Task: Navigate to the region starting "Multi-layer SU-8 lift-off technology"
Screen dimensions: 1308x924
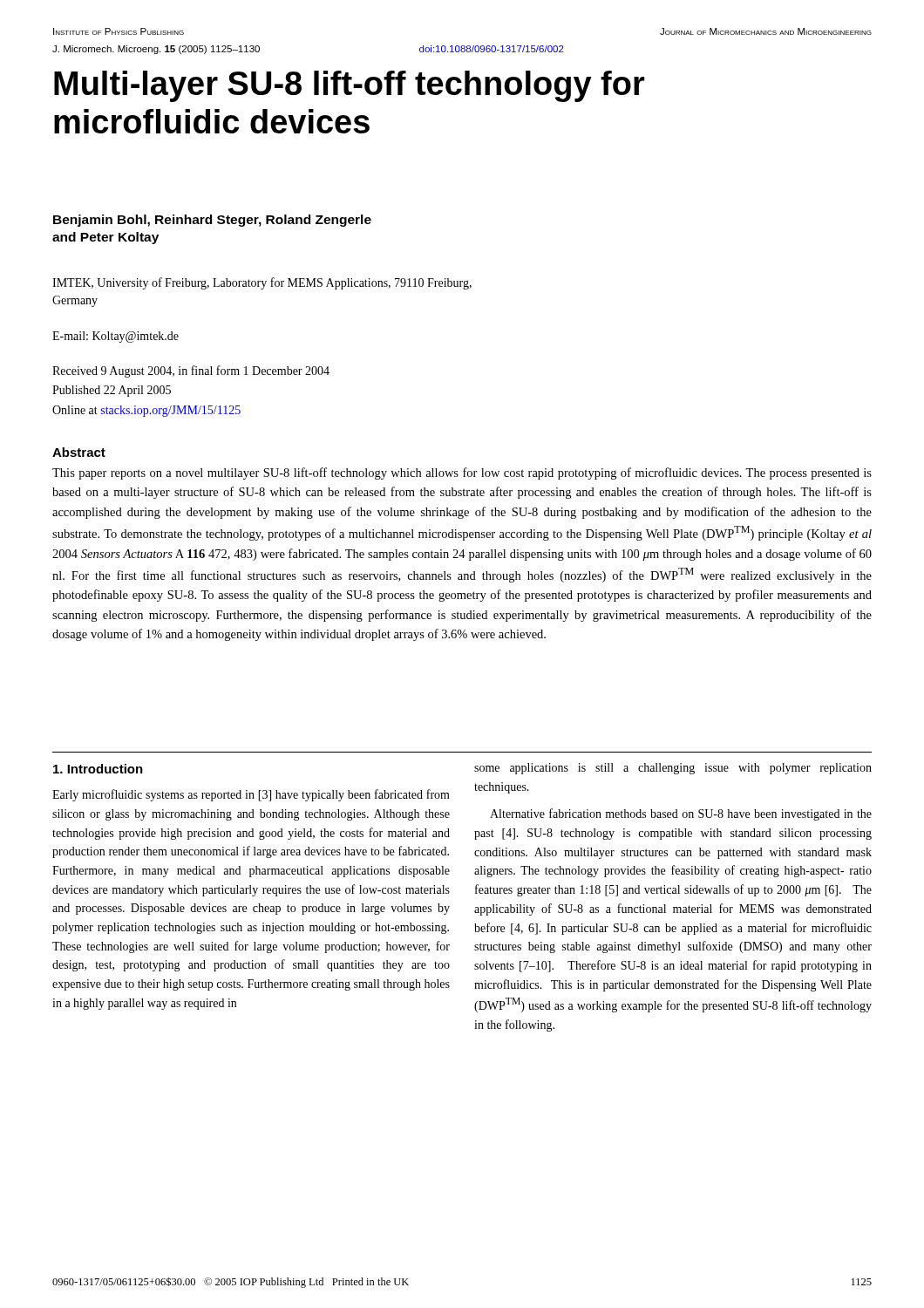Action: coord(462,103)
